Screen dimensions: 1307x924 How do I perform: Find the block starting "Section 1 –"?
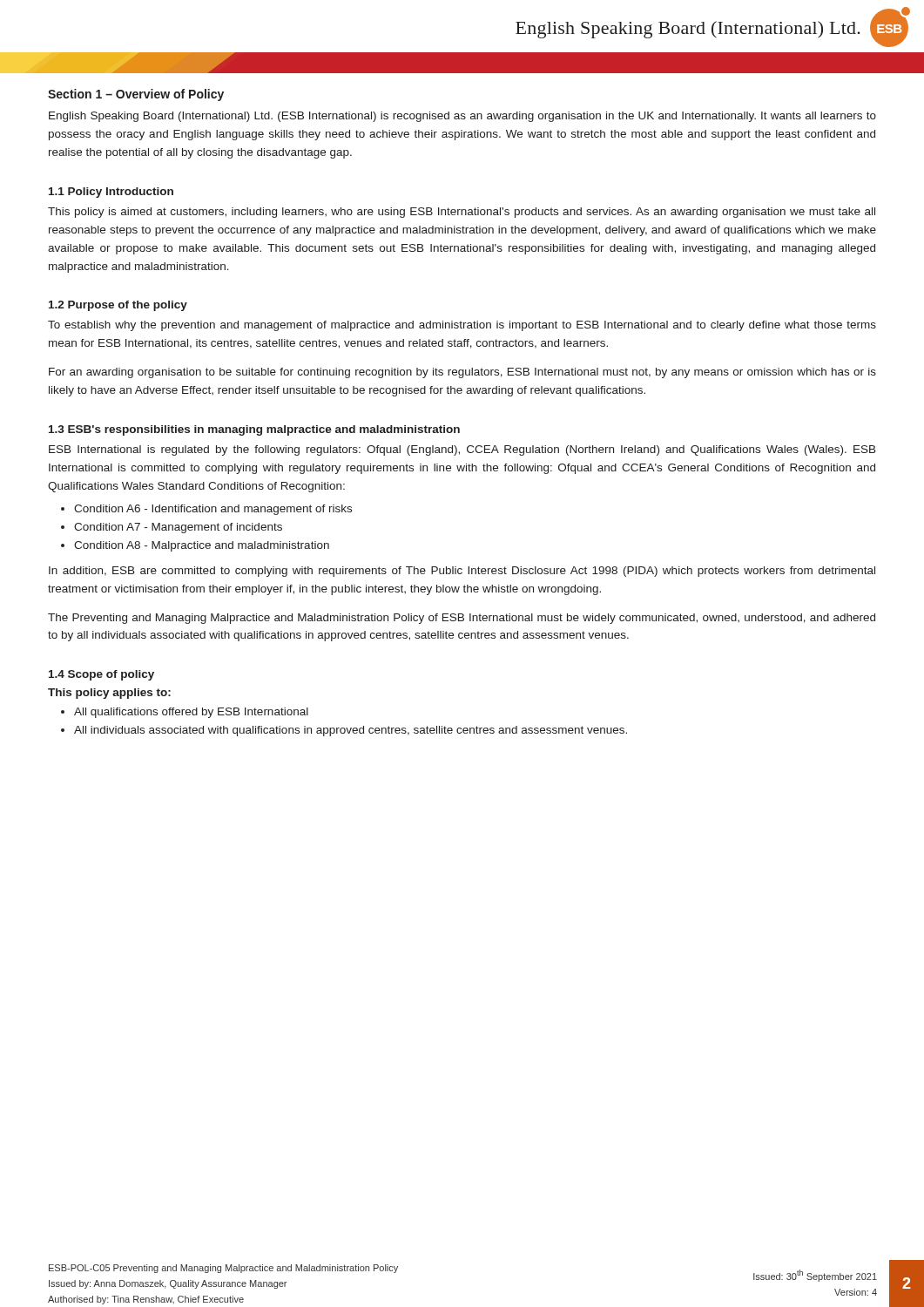136,94
